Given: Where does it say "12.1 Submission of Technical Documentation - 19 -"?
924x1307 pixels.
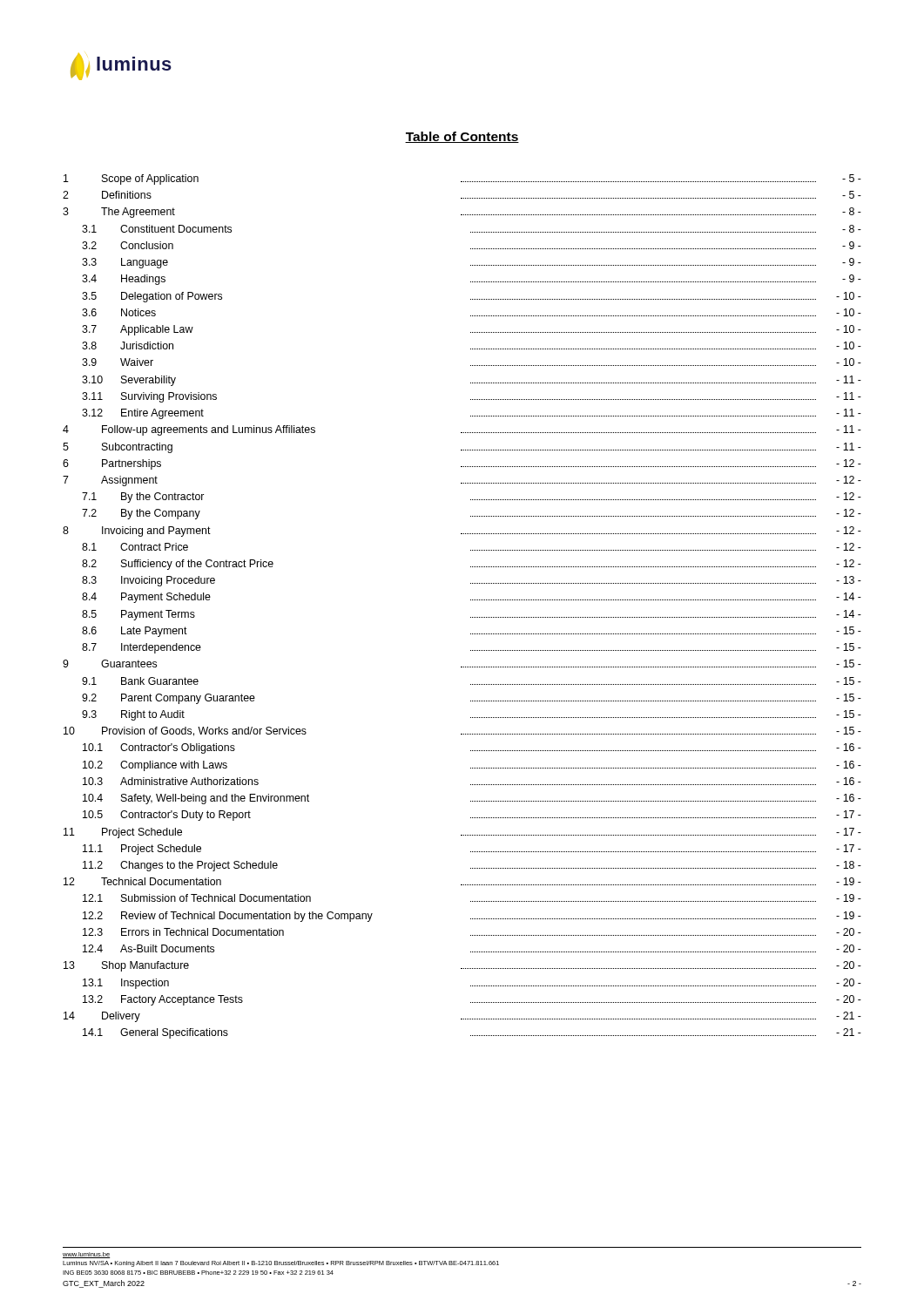Looking at the screenshot, I should click(462, 899).
